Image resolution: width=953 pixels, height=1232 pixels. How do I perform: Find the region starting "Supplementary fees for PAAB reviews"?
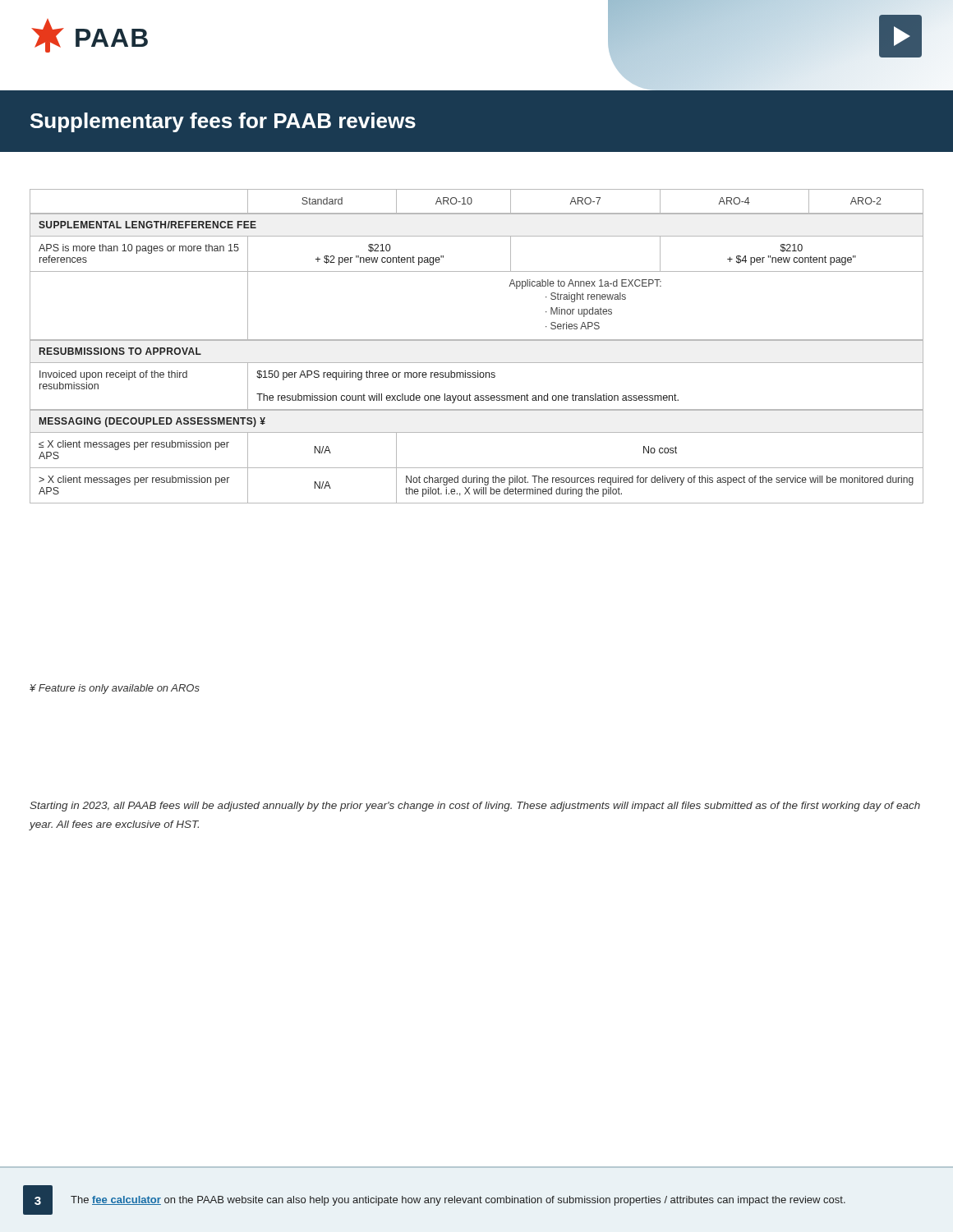tap(223, 121)
